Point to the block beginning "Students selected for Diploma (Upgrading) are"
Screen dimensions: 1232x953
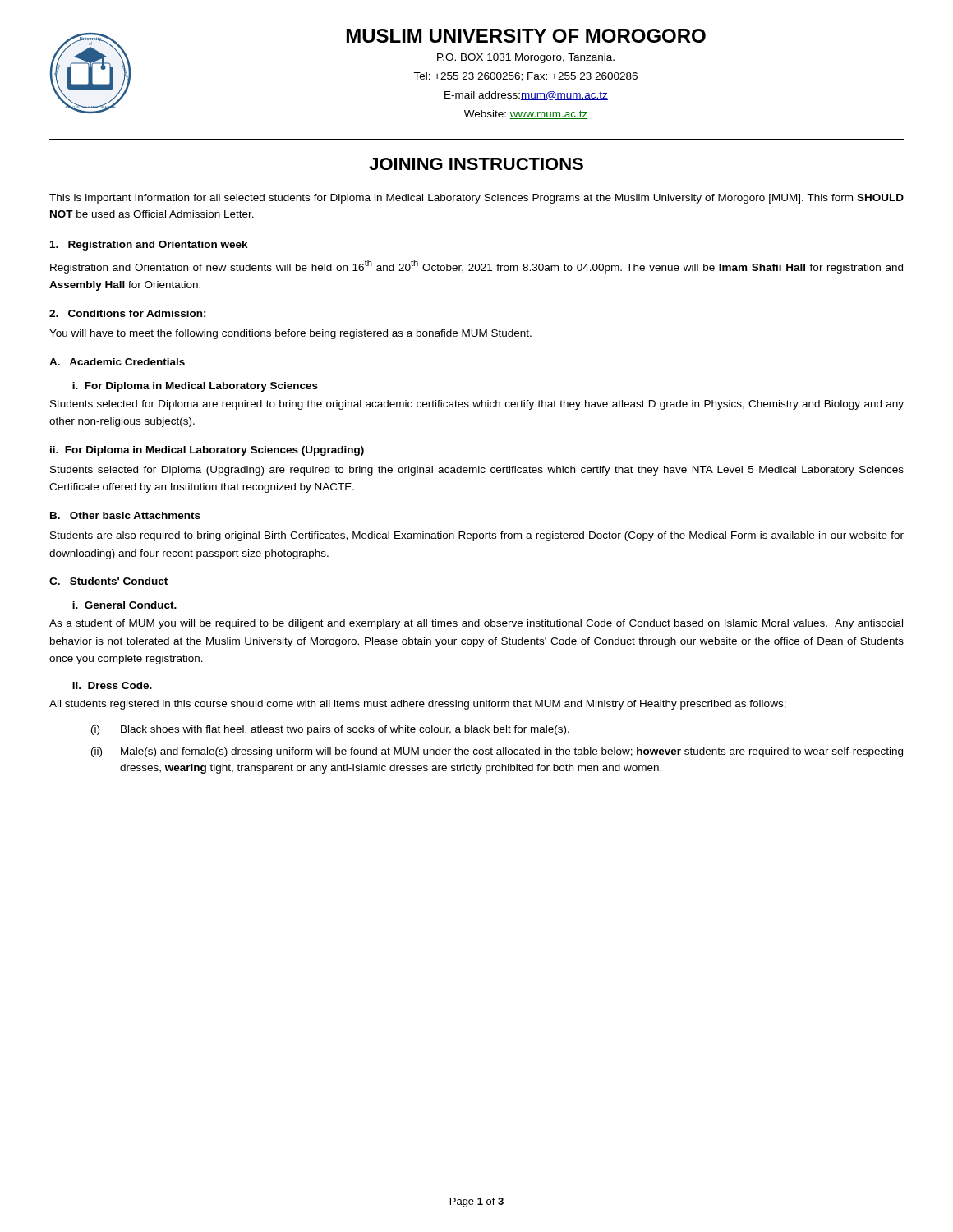click(476, 478)
